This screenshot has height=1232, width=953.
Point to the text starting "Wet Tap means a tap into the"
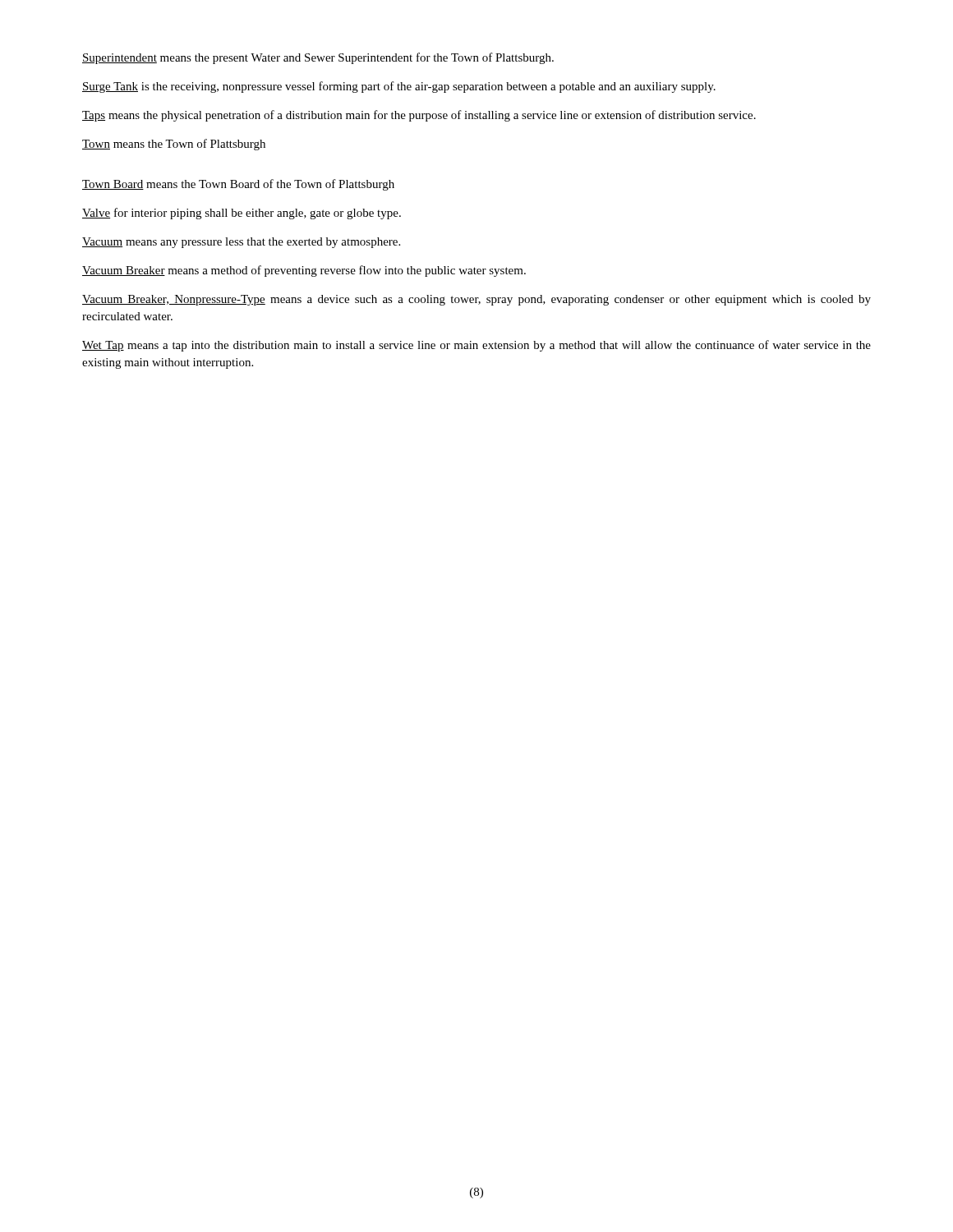476,354
